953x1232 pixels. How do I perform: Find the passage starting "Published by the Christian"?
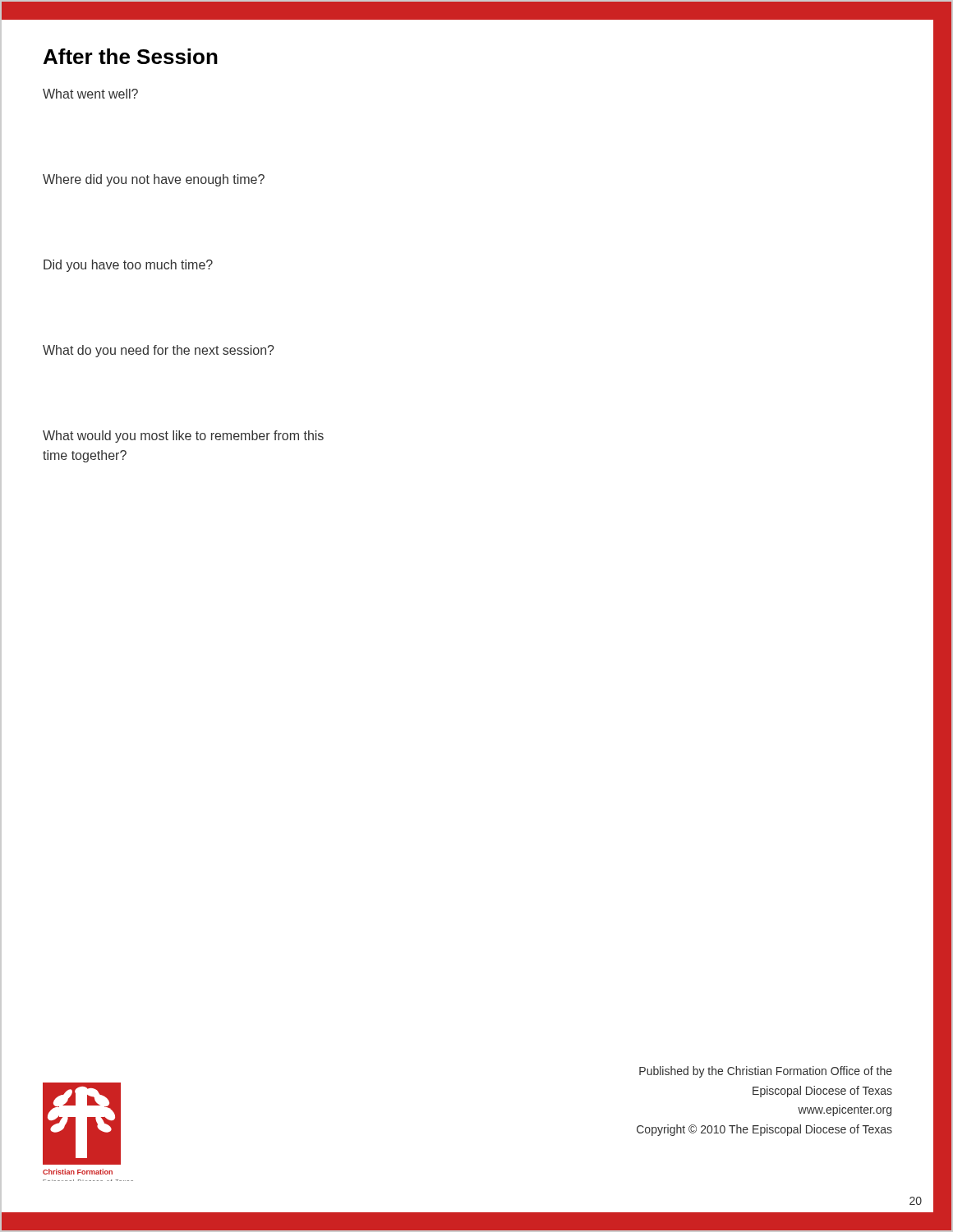pos(764,1100)
